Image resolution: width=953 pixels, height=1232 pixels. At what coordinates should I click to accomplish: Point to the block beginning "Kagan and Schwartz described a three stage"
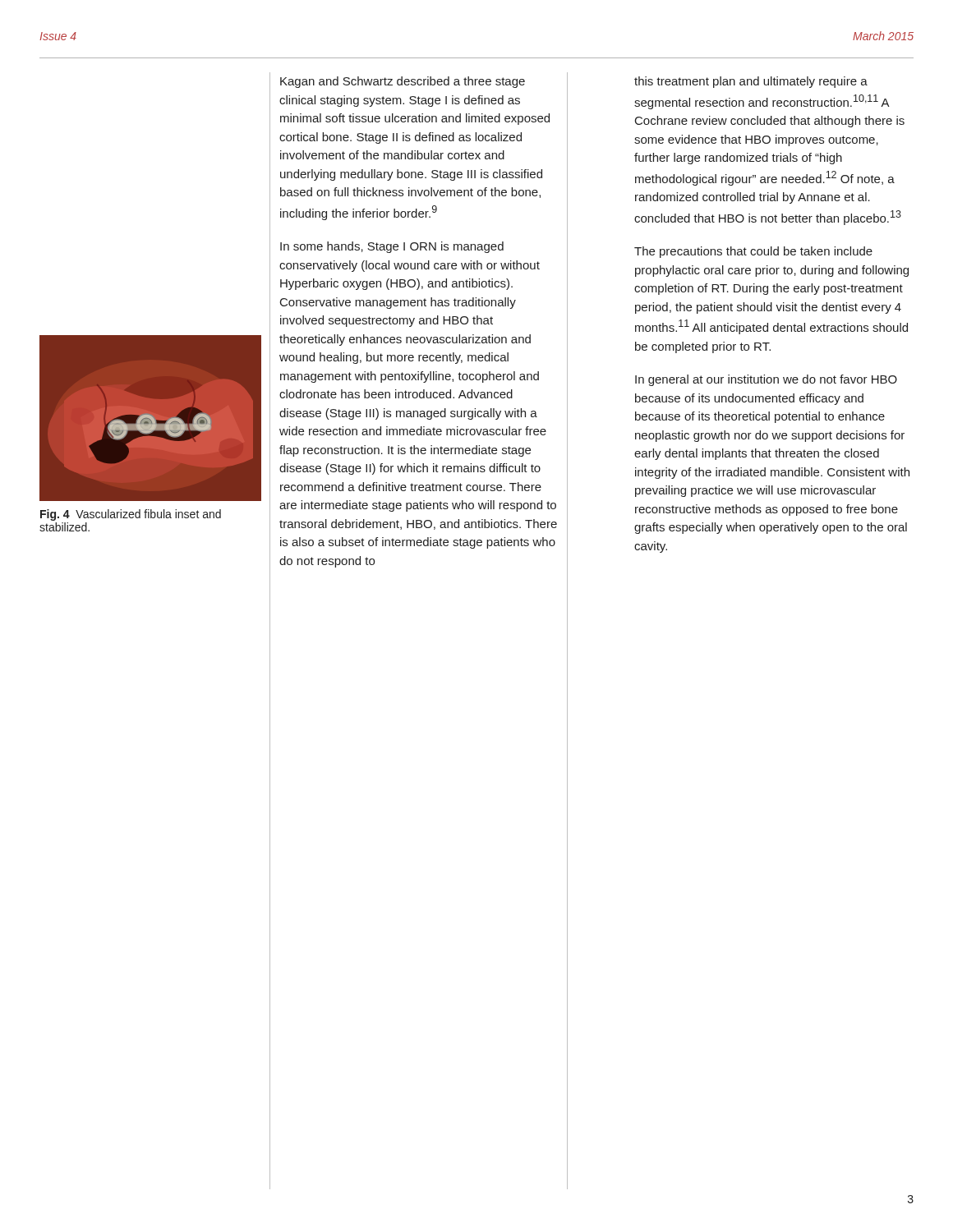coord(419,321)
